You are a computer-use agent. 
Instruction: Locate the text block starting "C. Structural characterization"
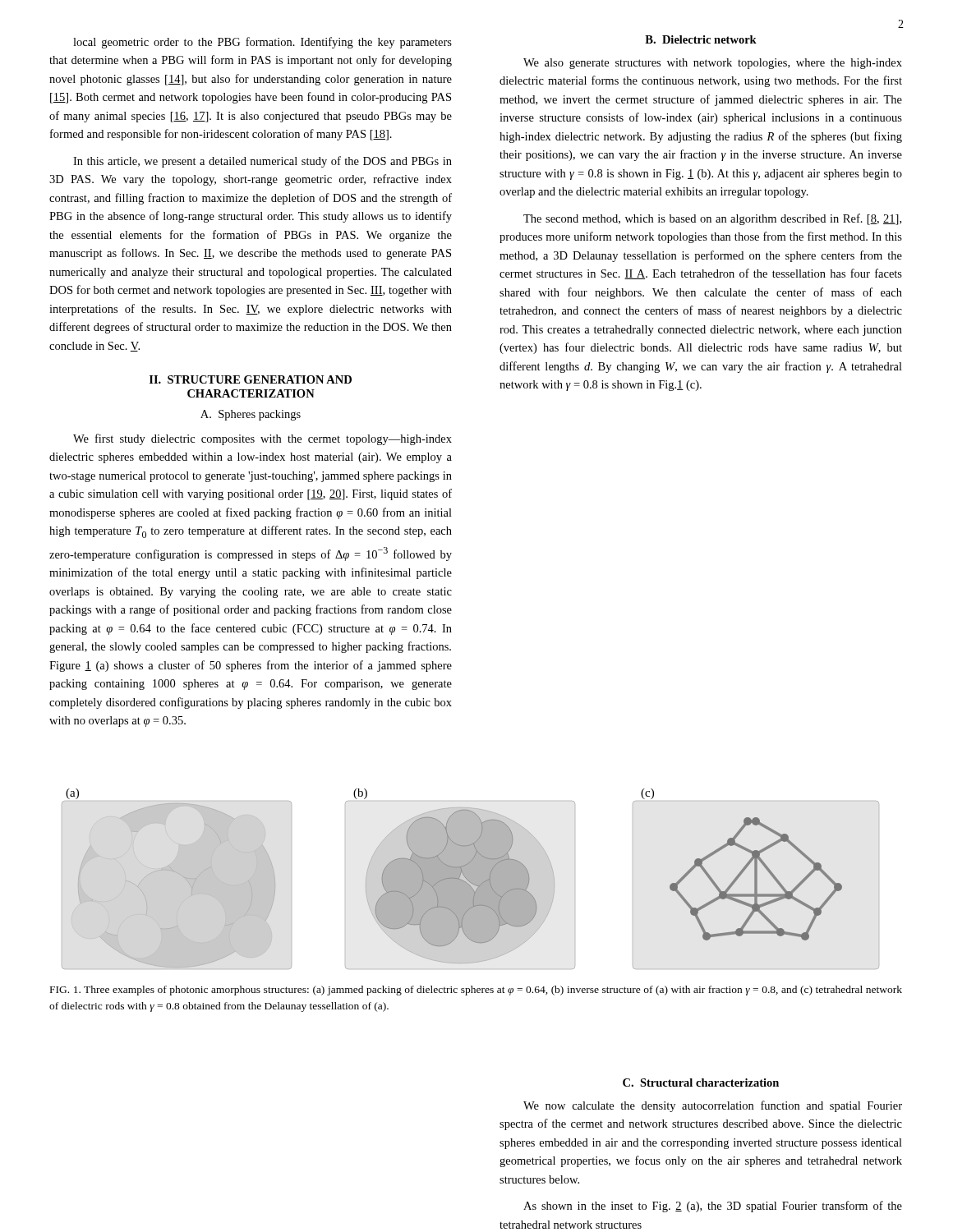(701, 1082)
